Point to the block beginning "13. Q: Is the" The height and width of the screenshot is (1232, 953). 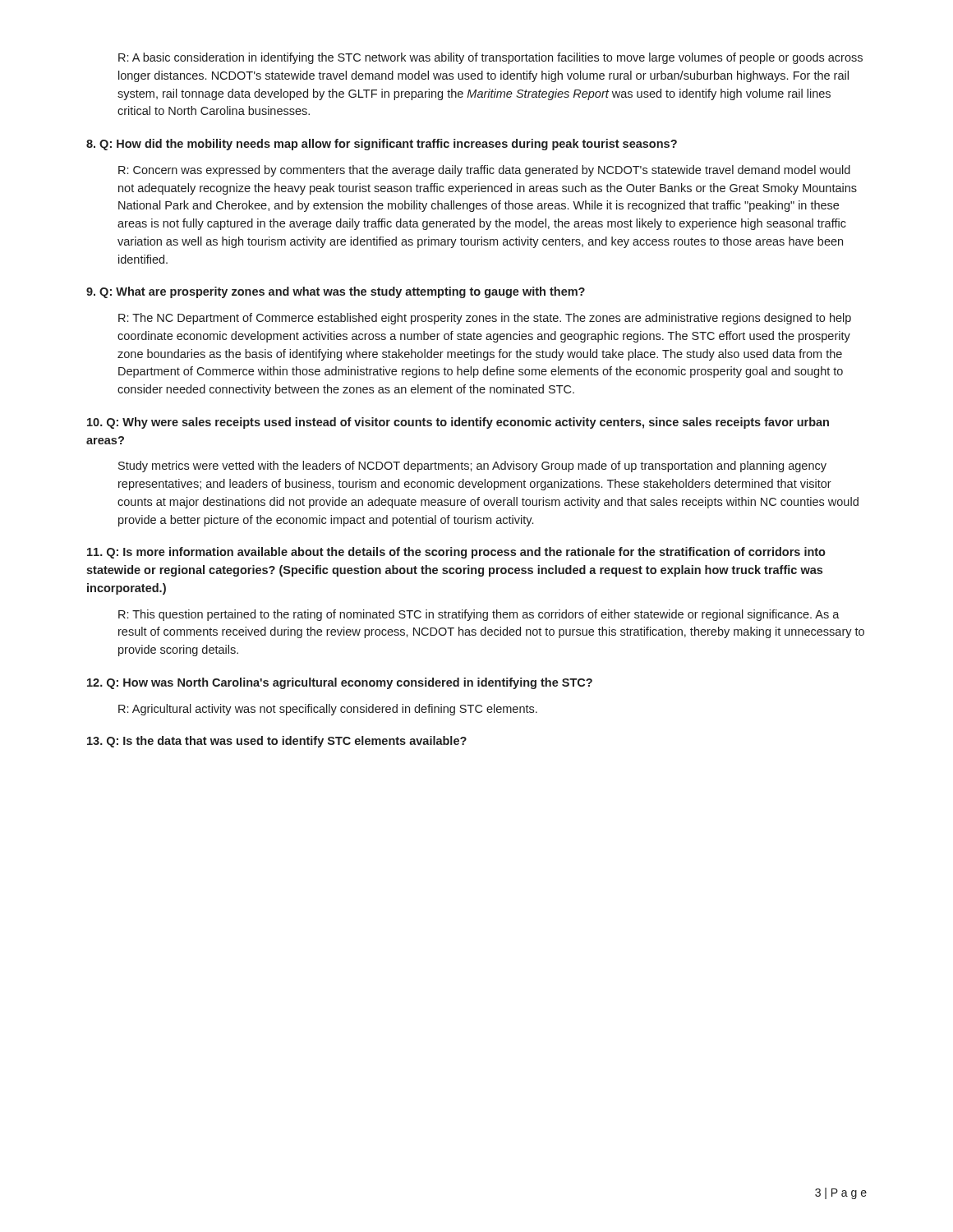pyautogui.click(x=476, y=742)
